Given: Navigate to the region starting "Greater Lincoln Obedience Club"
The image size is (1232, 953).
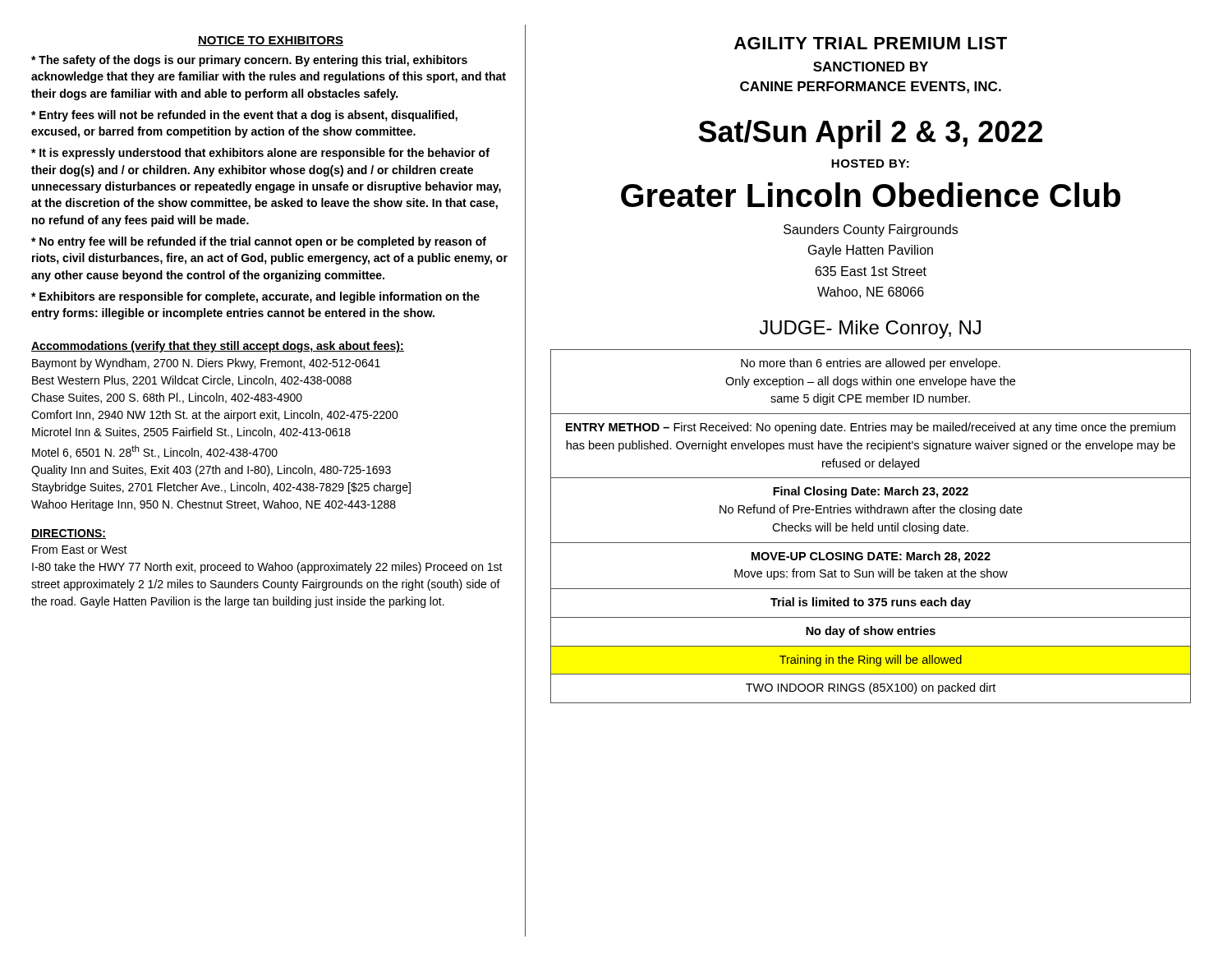Looking at the screenshot, I should click(x=871, y=195).
